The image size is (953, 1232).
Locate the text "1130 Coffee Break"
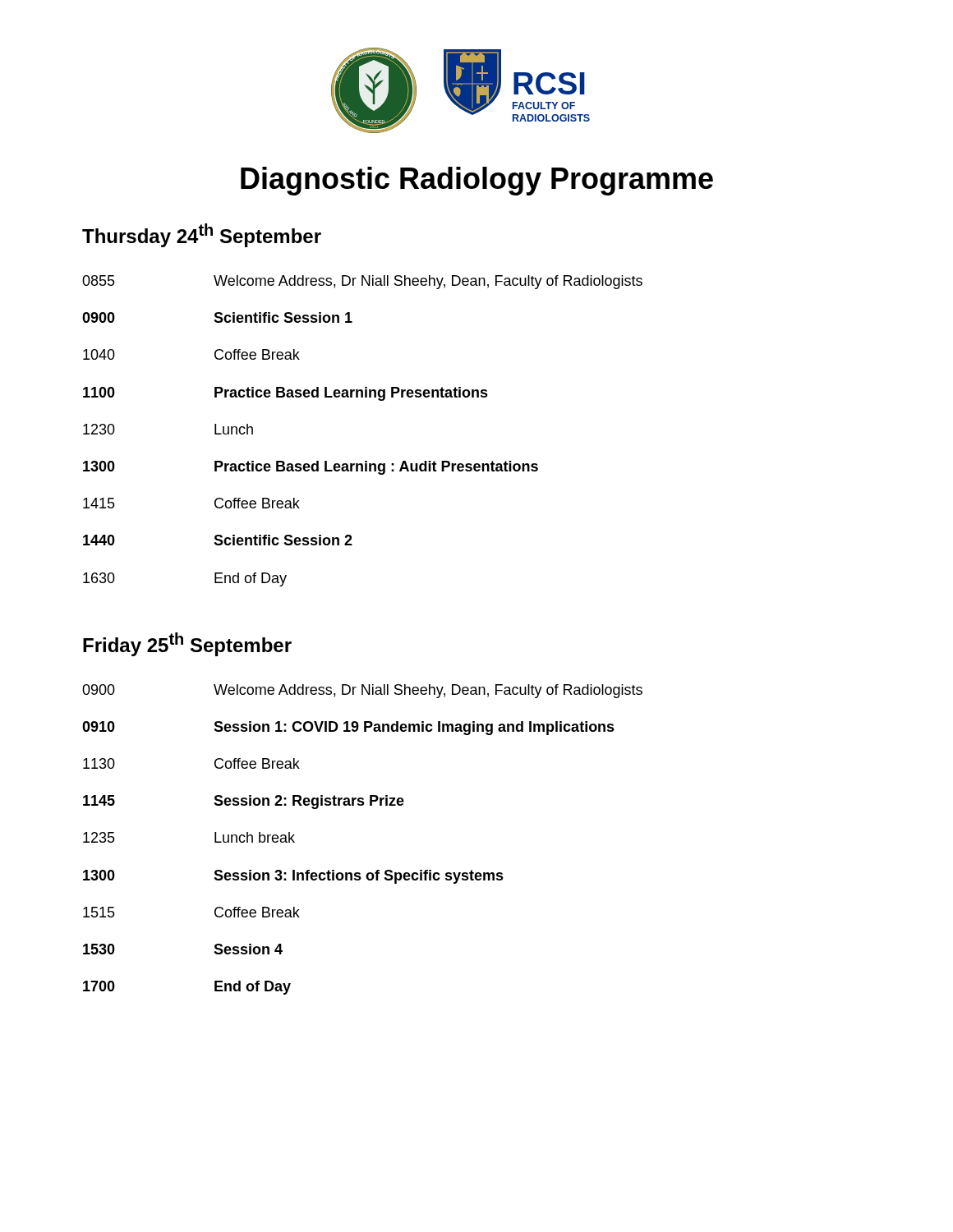tap(94, 763)
